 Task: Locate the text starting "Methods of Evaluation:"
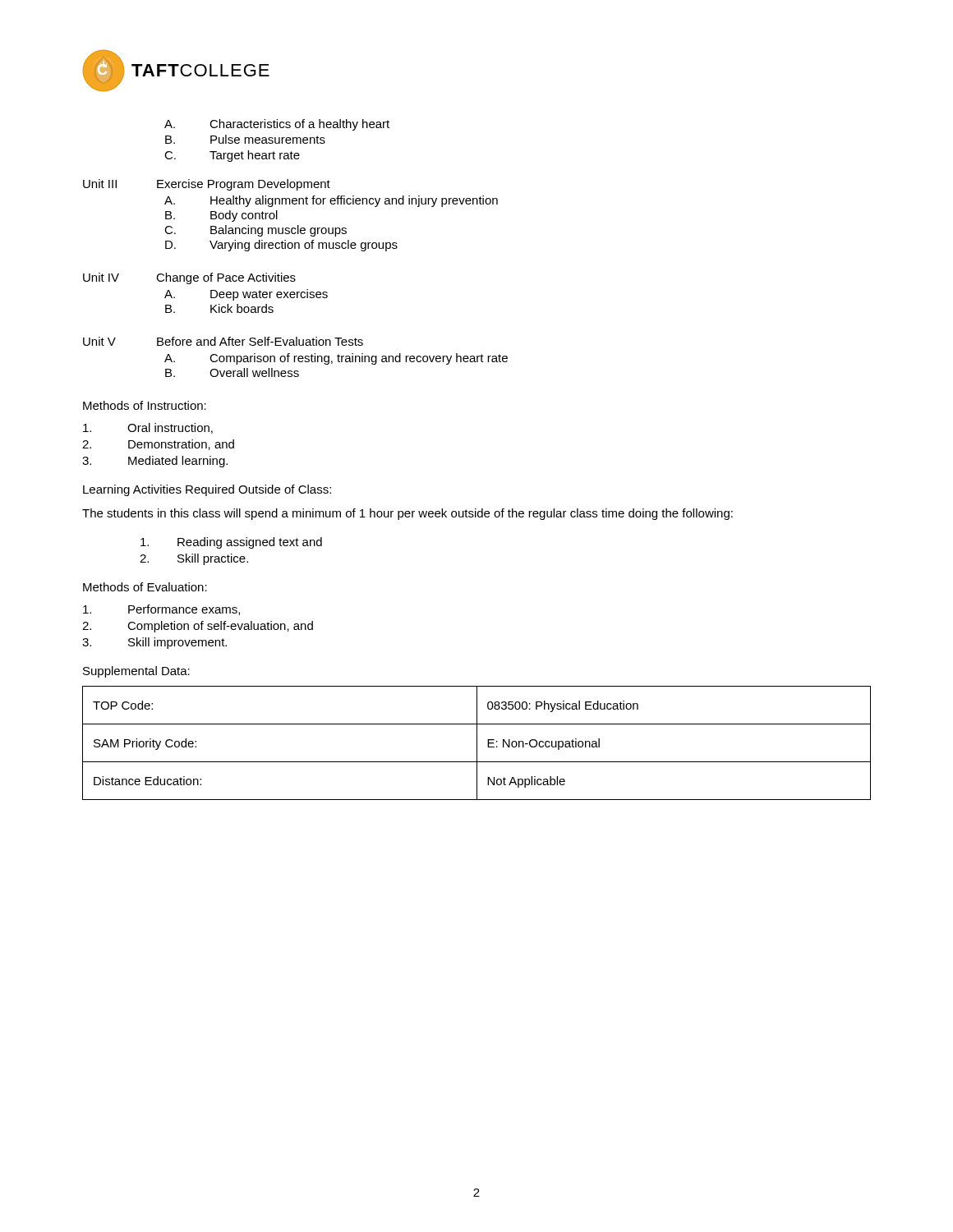pyautogui.click(x=145, y=586)
